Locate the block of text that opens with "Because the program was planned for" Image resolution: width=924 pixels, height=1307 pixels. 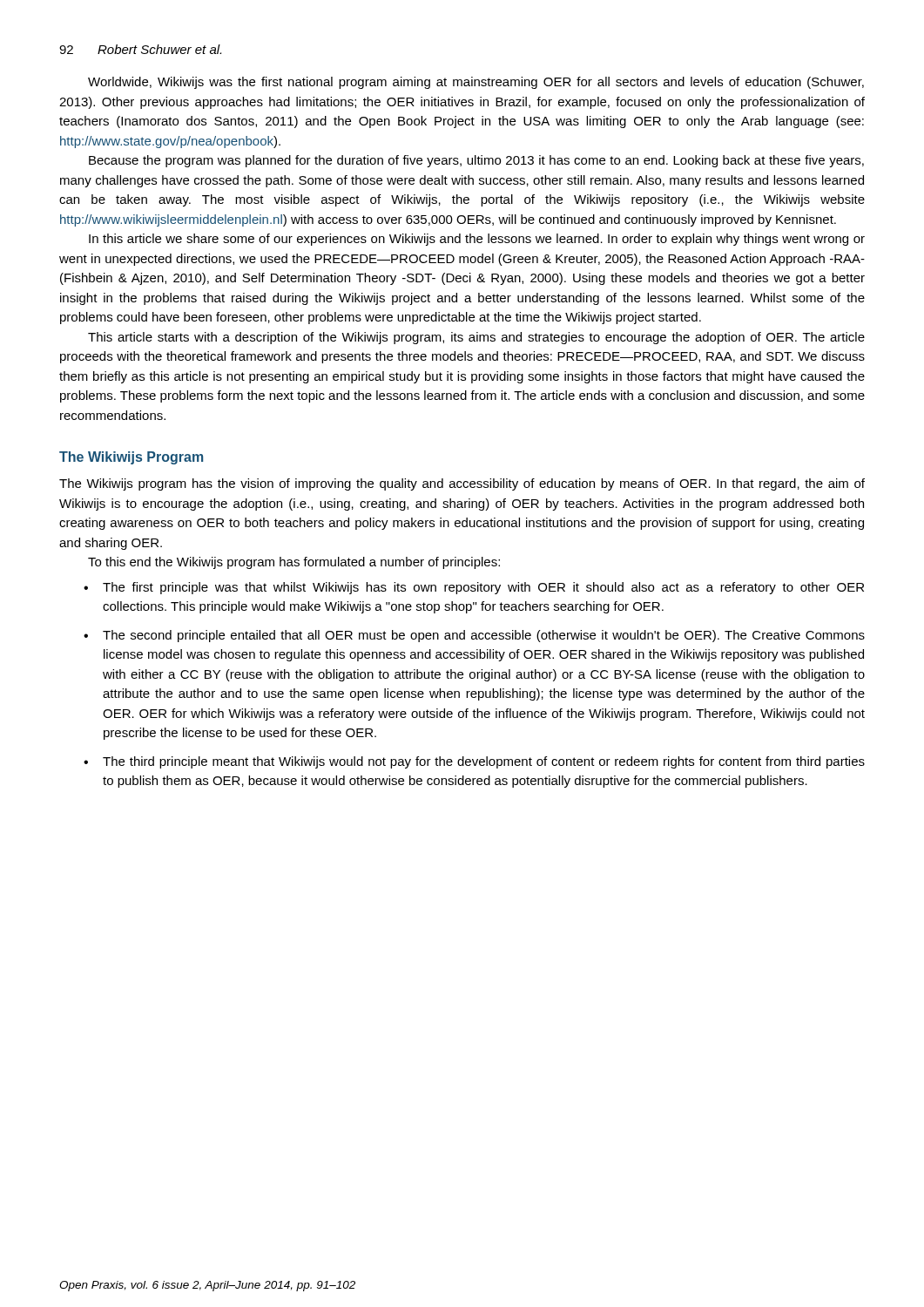pos(462,190)
